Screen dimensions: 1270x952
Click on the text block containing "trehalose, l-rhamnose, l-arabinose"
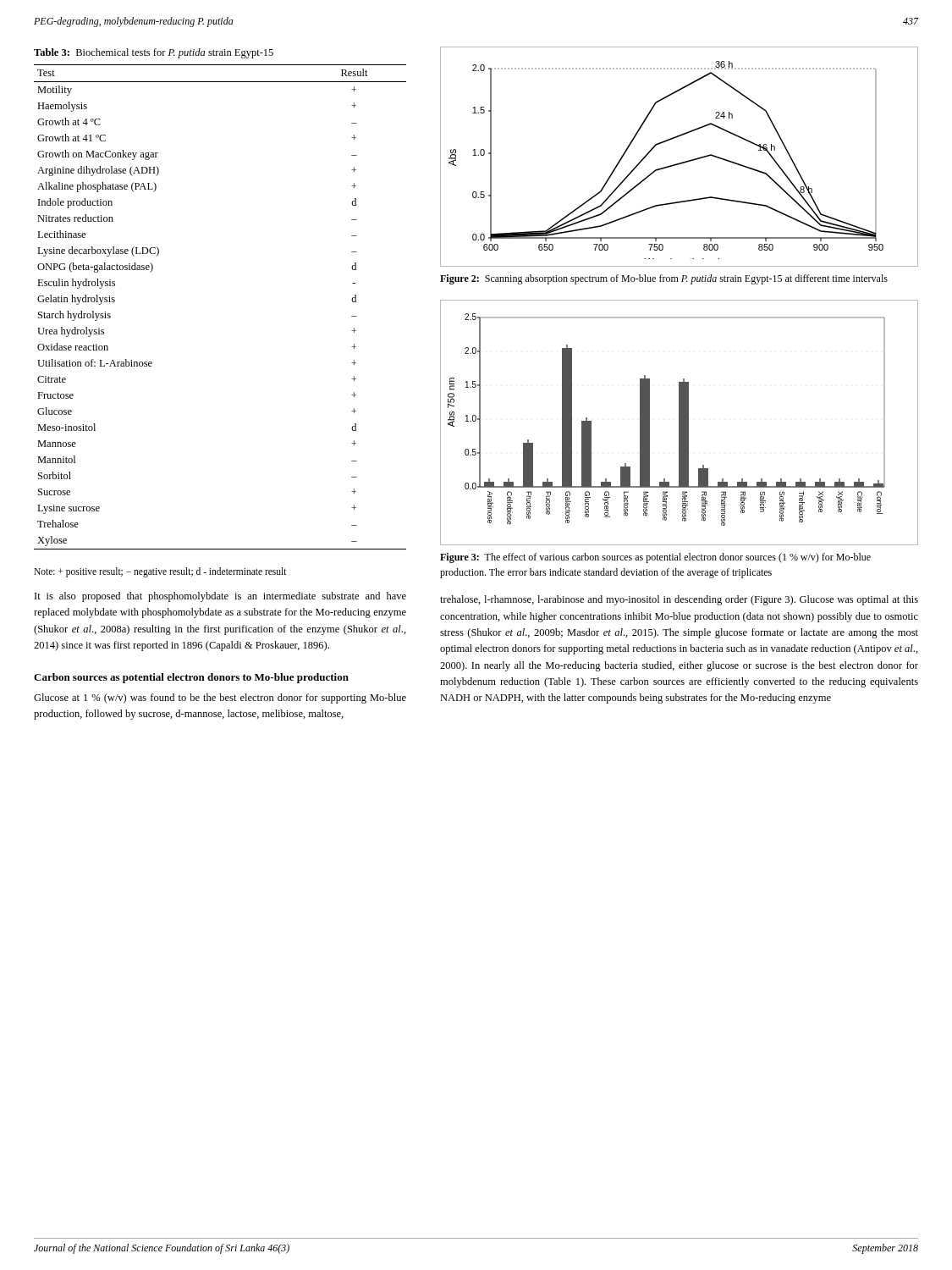pyautogui.click(x=679, y=649)
